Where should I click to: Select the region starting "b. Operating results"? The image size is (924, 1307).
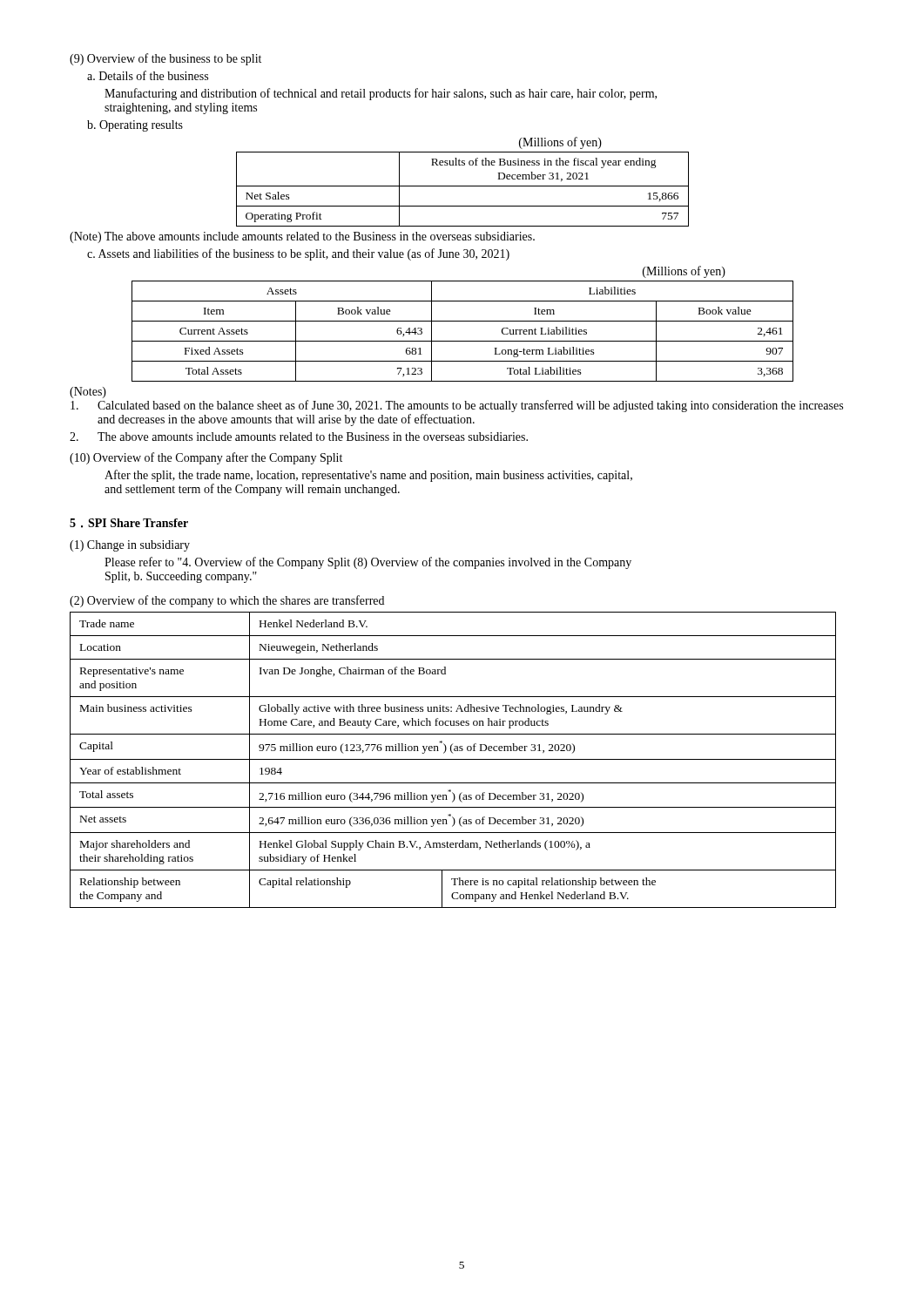click(x=135, y=125)
